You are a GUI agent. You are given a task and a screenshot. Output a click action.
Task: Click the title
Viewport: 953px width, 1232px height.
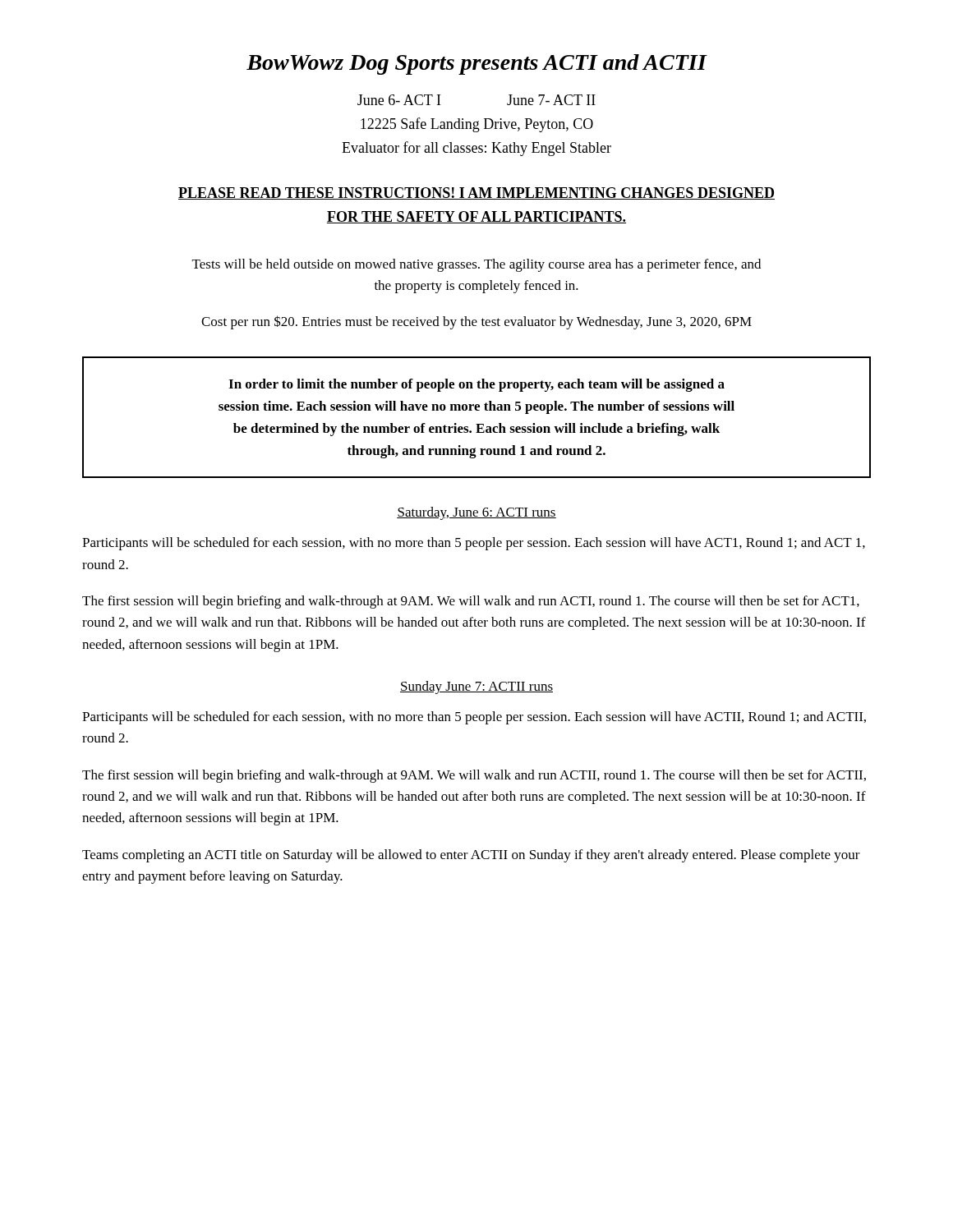click(476, 62)
